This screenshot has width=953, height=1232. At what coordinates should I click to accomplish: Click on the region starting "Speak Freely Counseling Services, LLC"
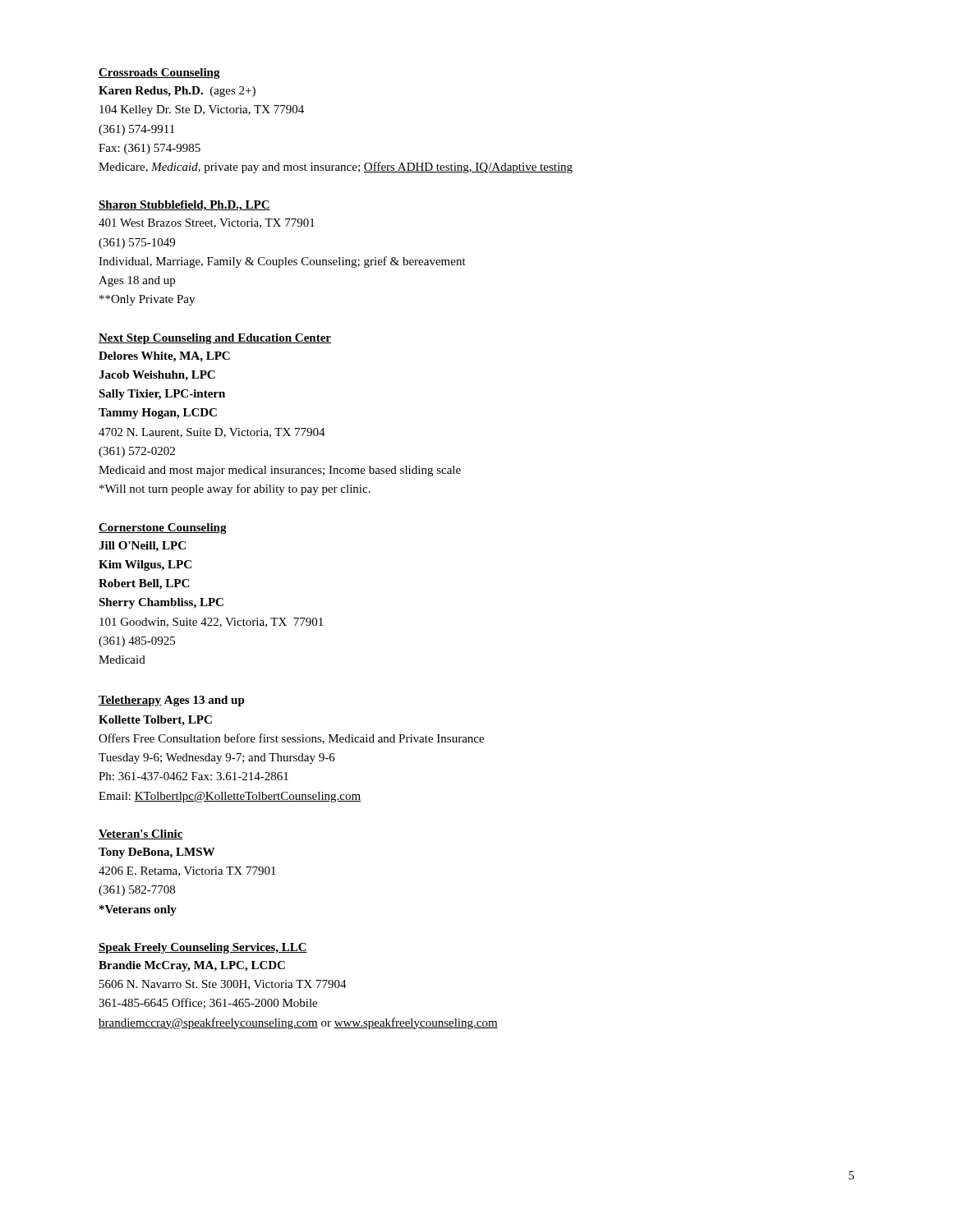(203, 948)
